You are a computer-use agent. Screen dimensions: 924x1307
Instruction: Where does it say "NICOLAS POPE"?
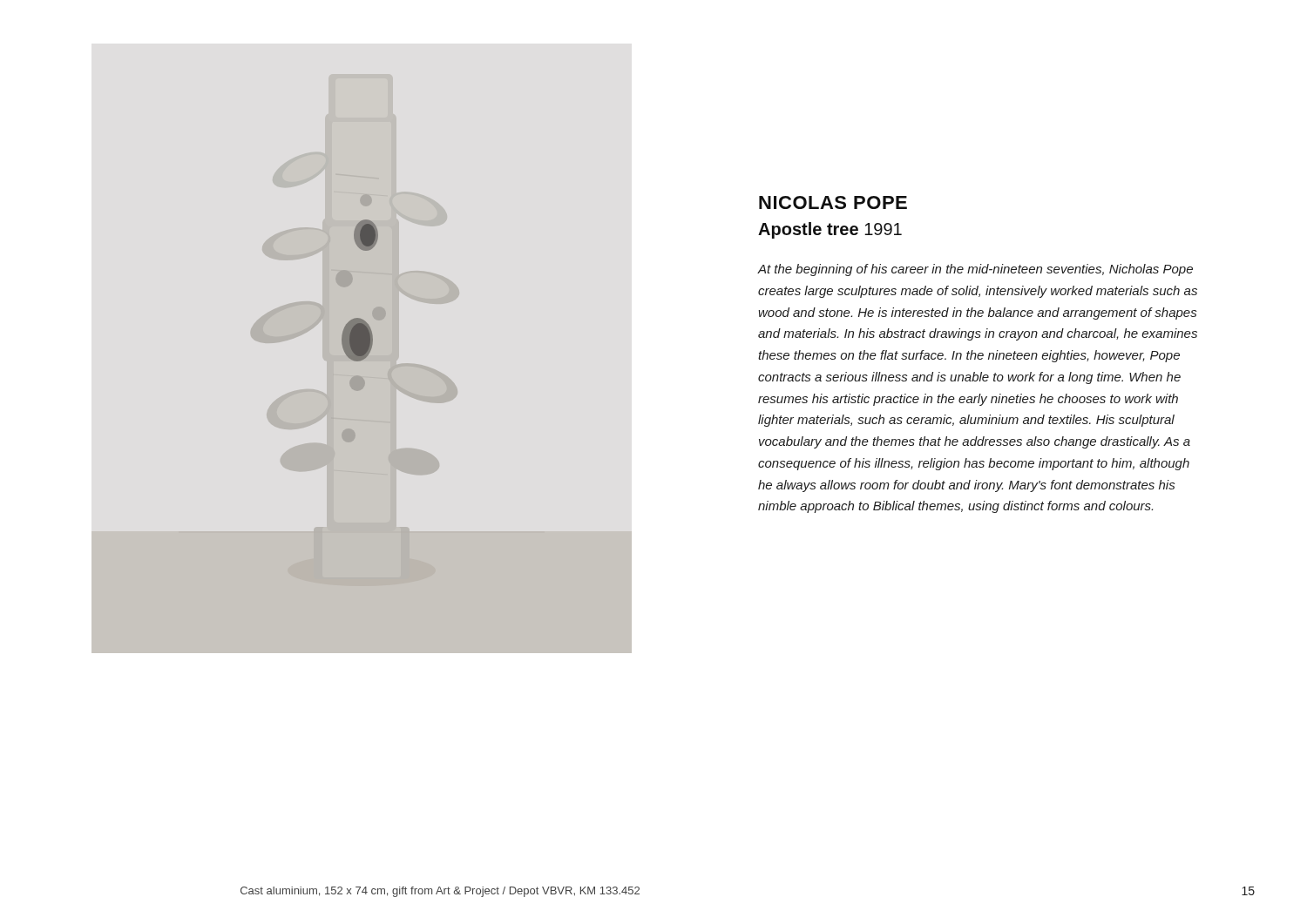pyautogui.click(x=833, y=202)
